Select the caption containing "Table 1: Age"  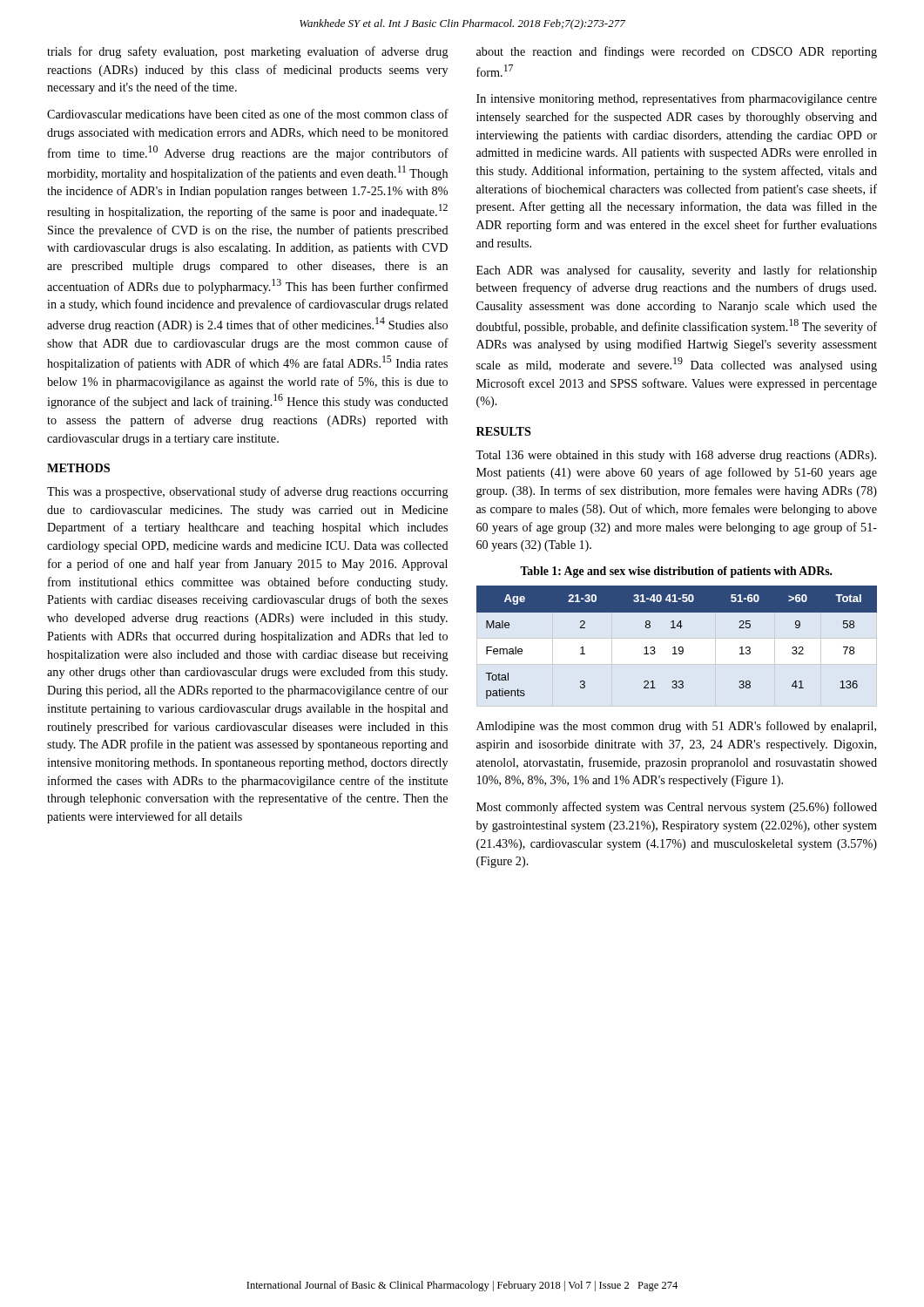(676, 571)
